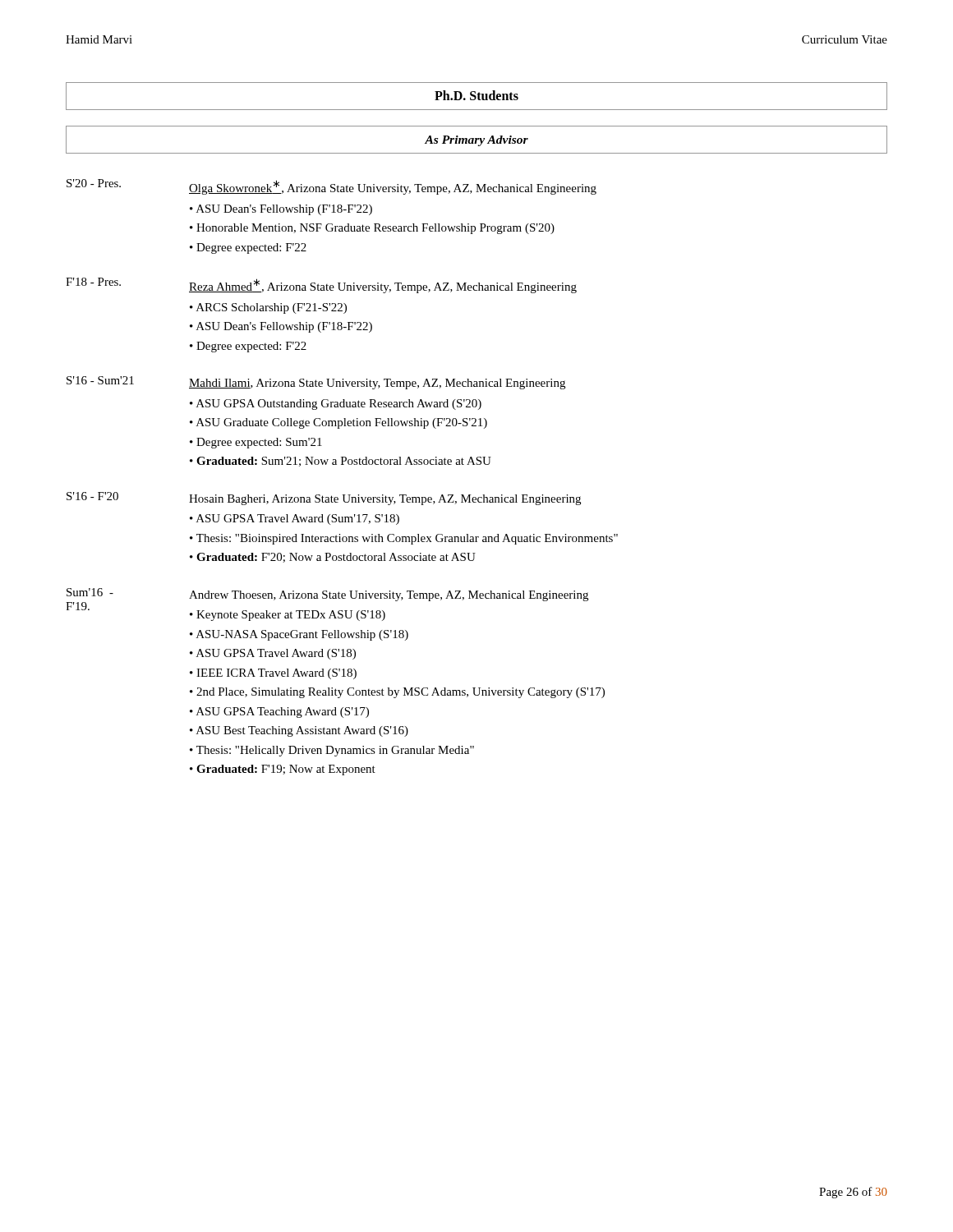Click on the list item that reads "S'16 - F'20 Hosain Bagheri, Arizona State University,"

coord(476,528)
